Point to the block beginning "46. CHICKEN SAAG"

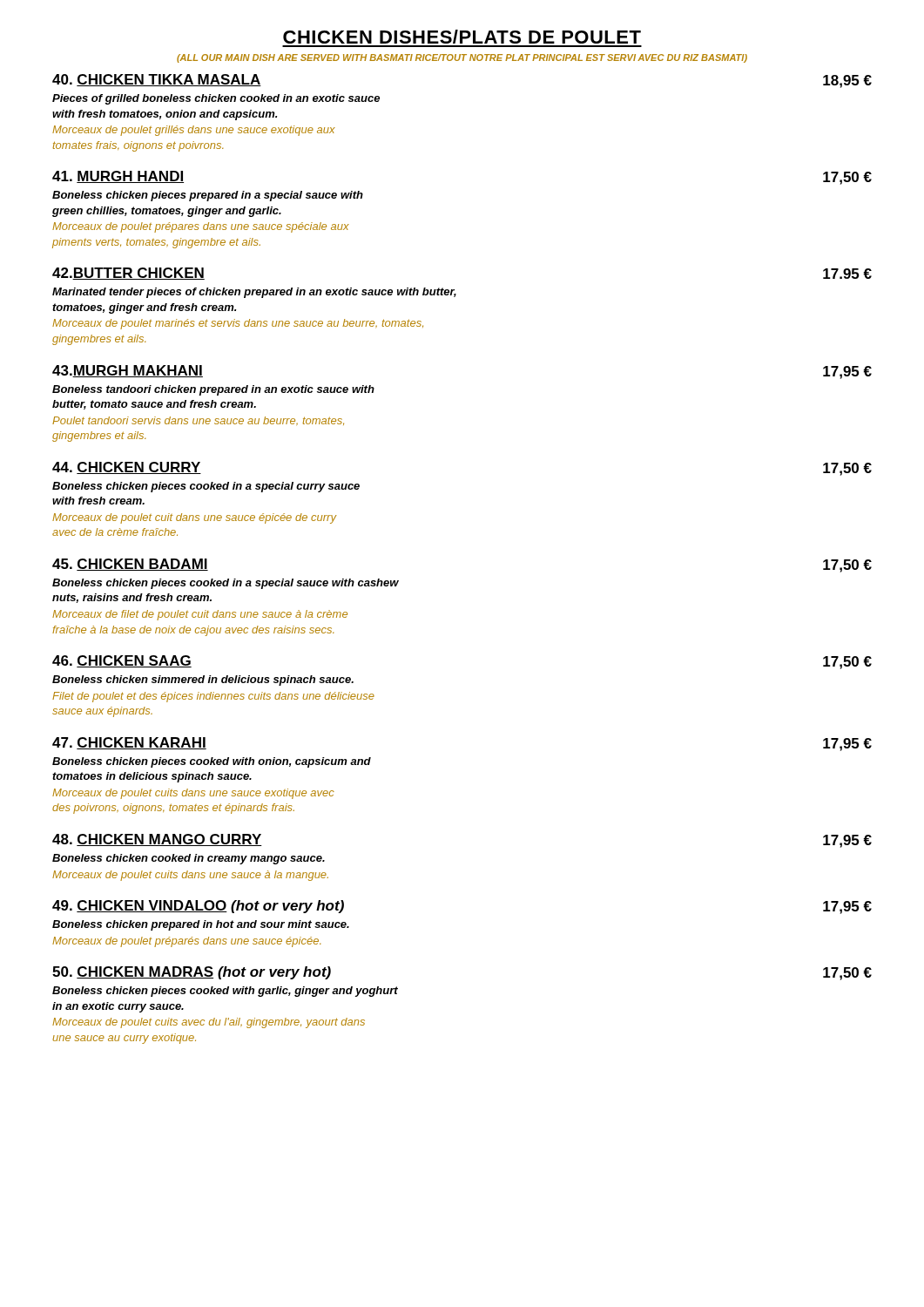click(x=135, y=662)
